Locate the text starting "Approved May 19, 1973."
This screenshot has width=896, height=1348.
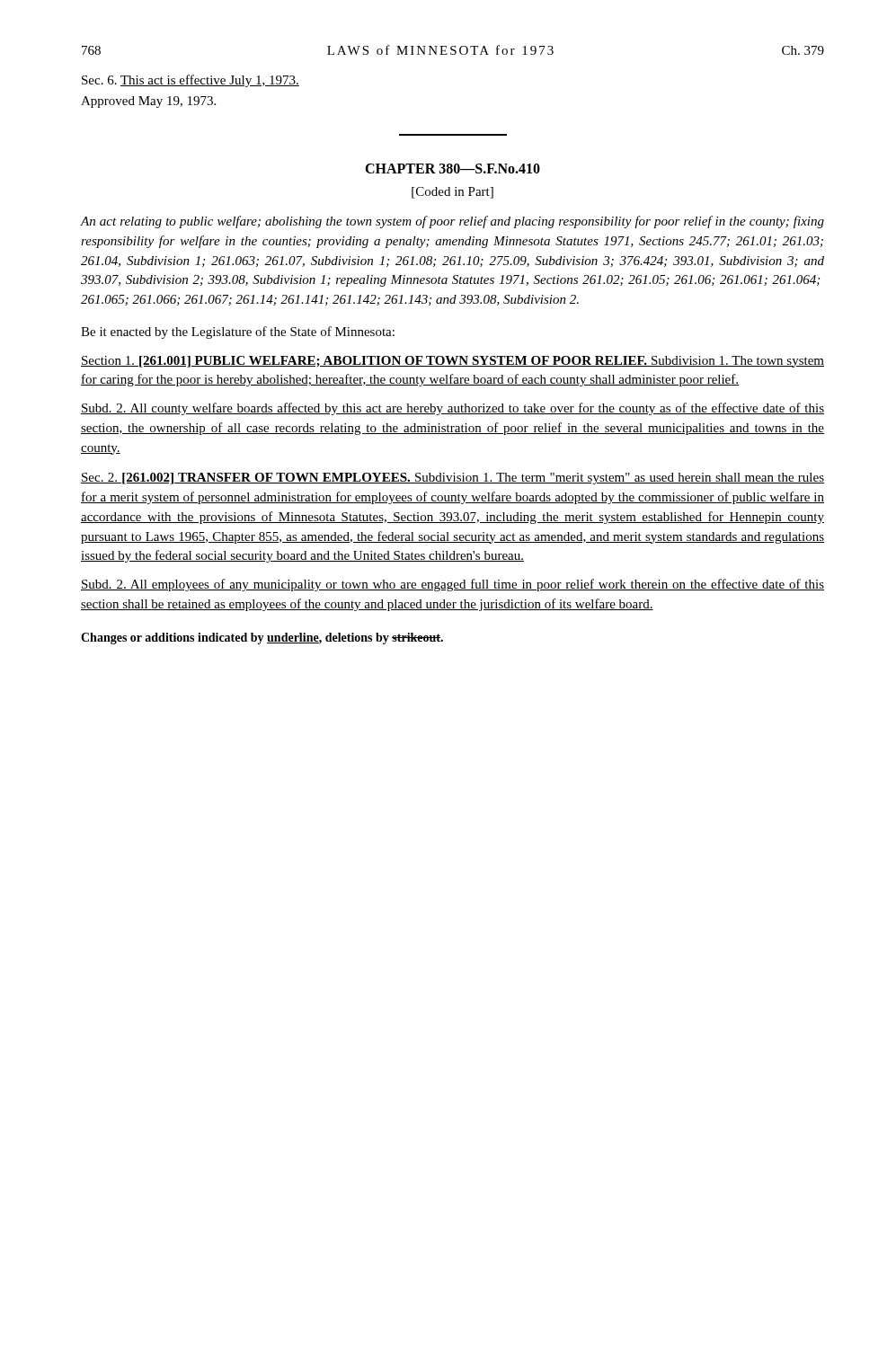point(149,101)
